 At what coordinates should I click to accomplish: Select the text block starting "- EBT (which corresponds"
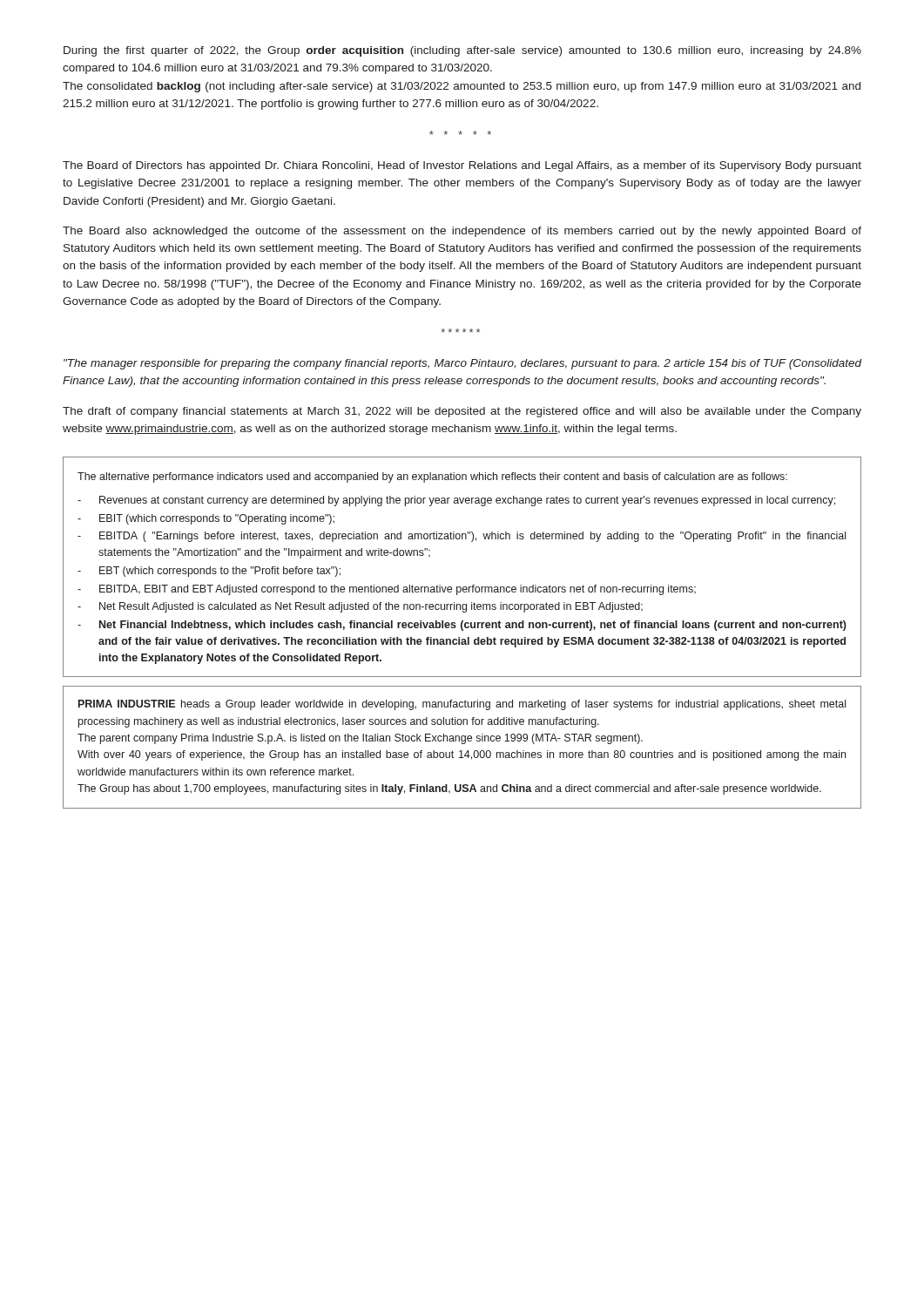[209, 572]
